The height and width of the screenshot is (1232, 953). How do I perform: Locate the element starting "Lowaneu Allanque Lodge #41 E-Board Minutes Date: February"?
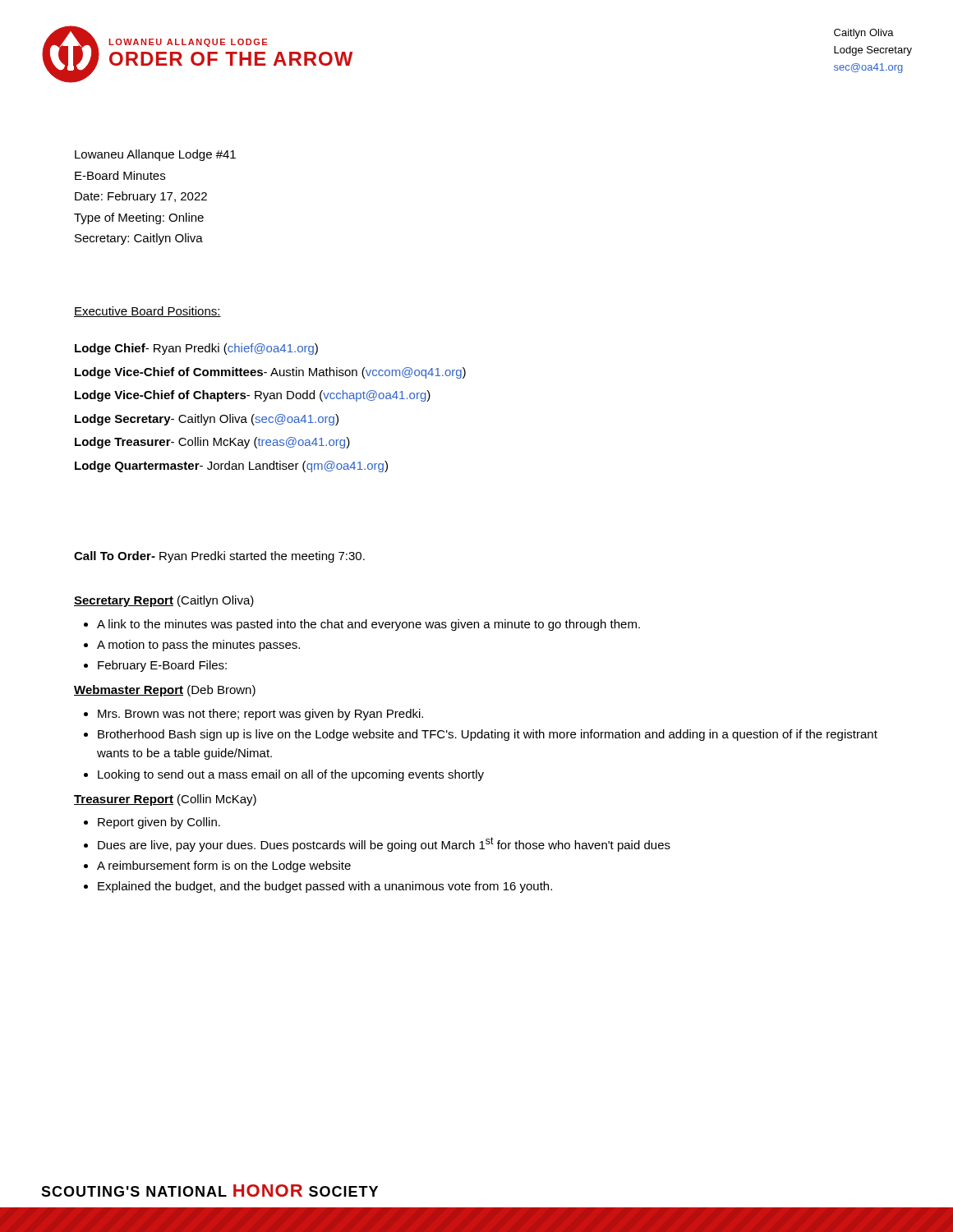point(155,196)
